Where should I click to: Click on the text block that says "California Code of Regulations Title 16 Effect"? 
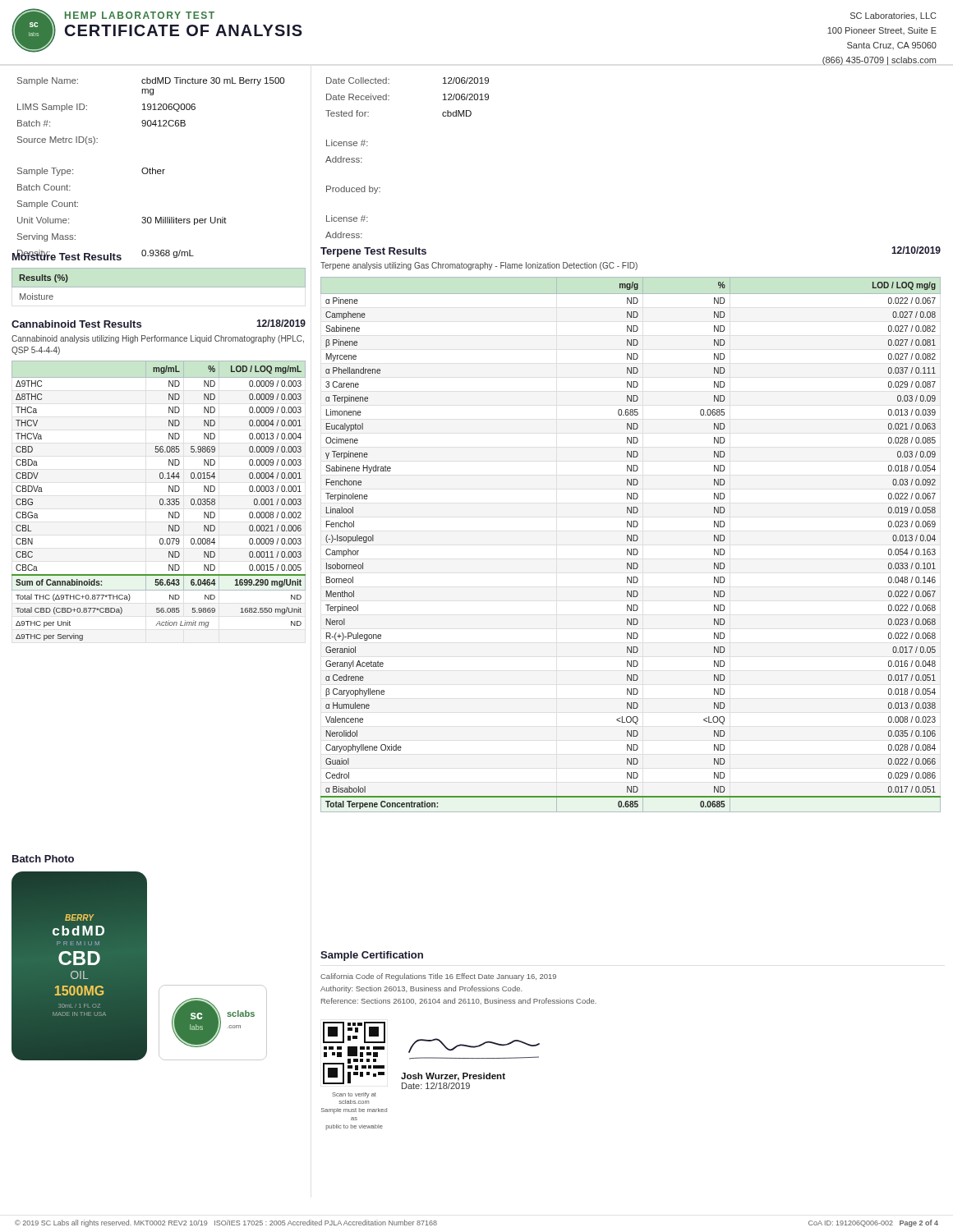pyautogui.click(x=459, y=989)
